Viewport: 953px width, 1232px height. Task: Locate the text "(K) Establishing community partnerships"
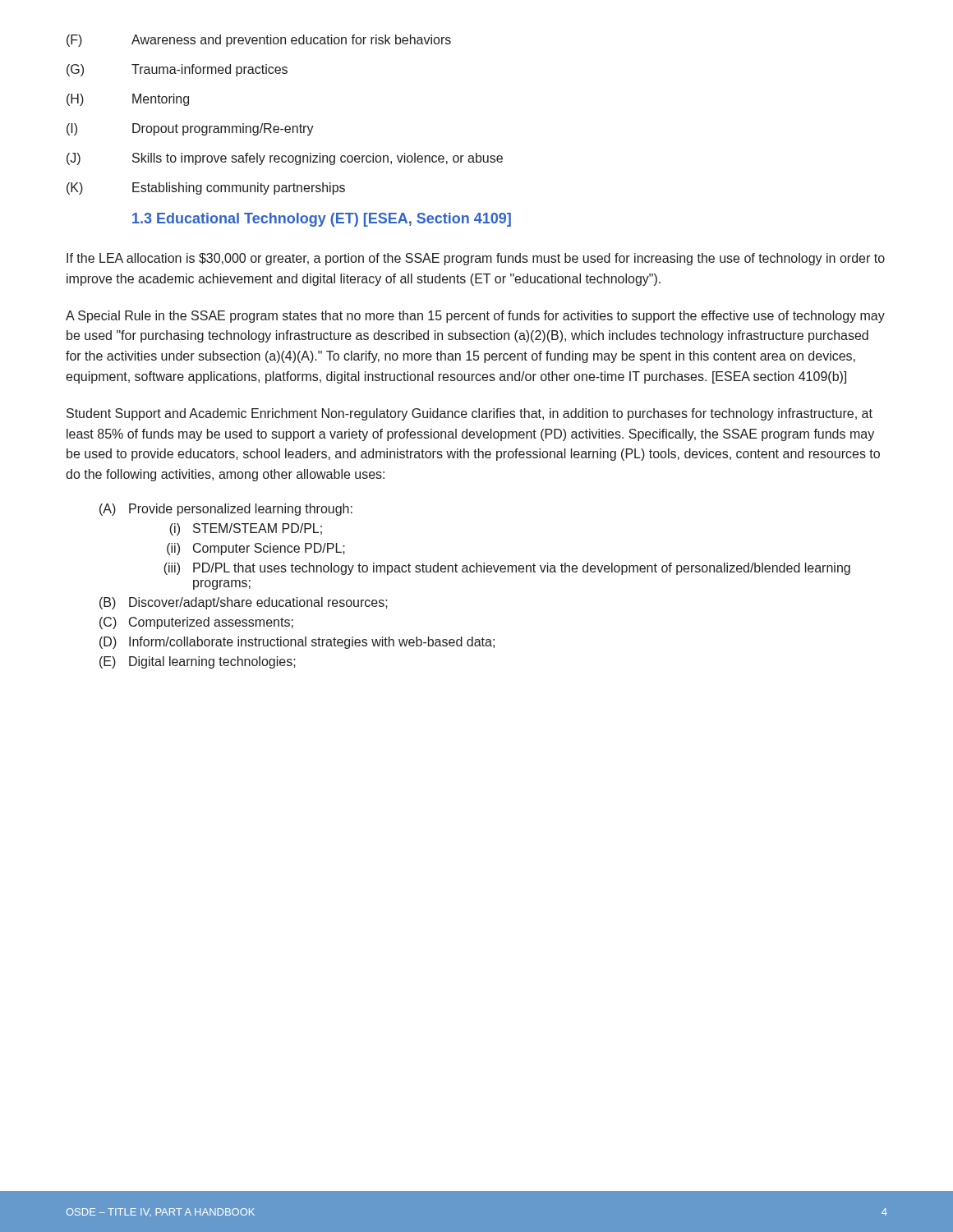pyautogui.click(x=206, y=188)
